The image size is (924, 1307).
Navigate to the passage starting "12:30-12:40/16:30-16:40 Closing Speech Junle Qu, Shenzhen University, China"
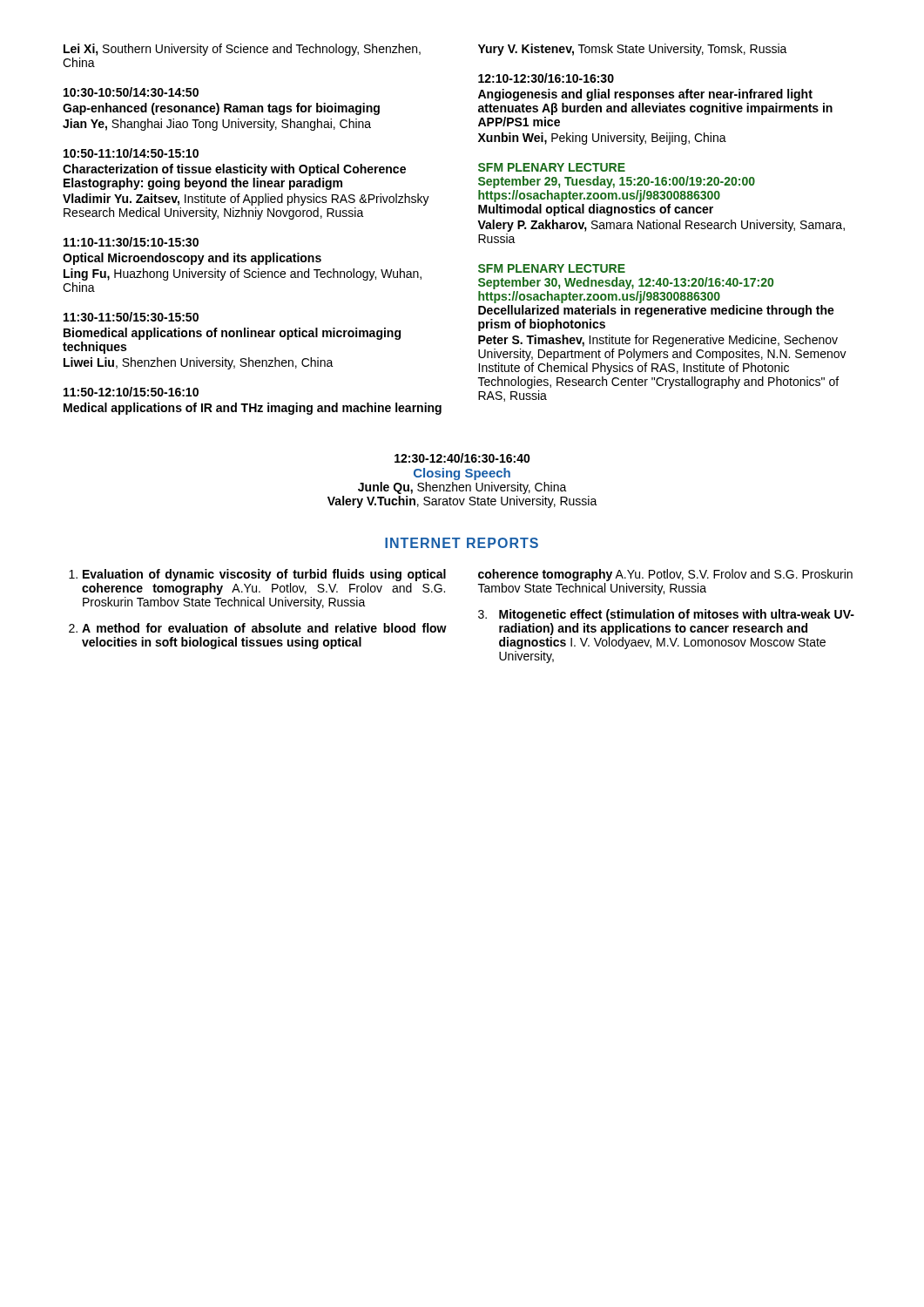[x=462, y=480]
